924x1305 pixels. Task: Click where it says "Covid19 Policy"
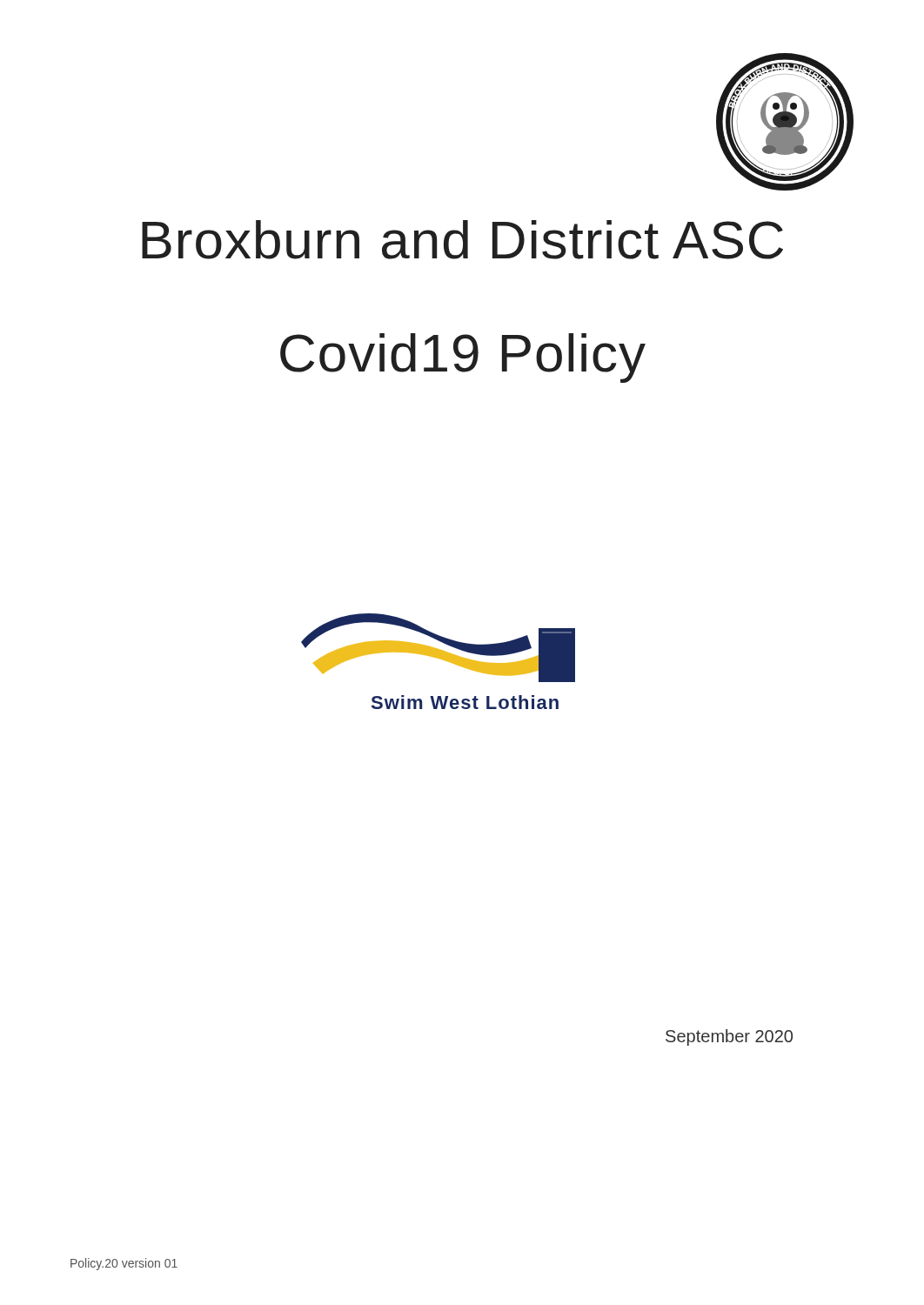click(462, 353)
